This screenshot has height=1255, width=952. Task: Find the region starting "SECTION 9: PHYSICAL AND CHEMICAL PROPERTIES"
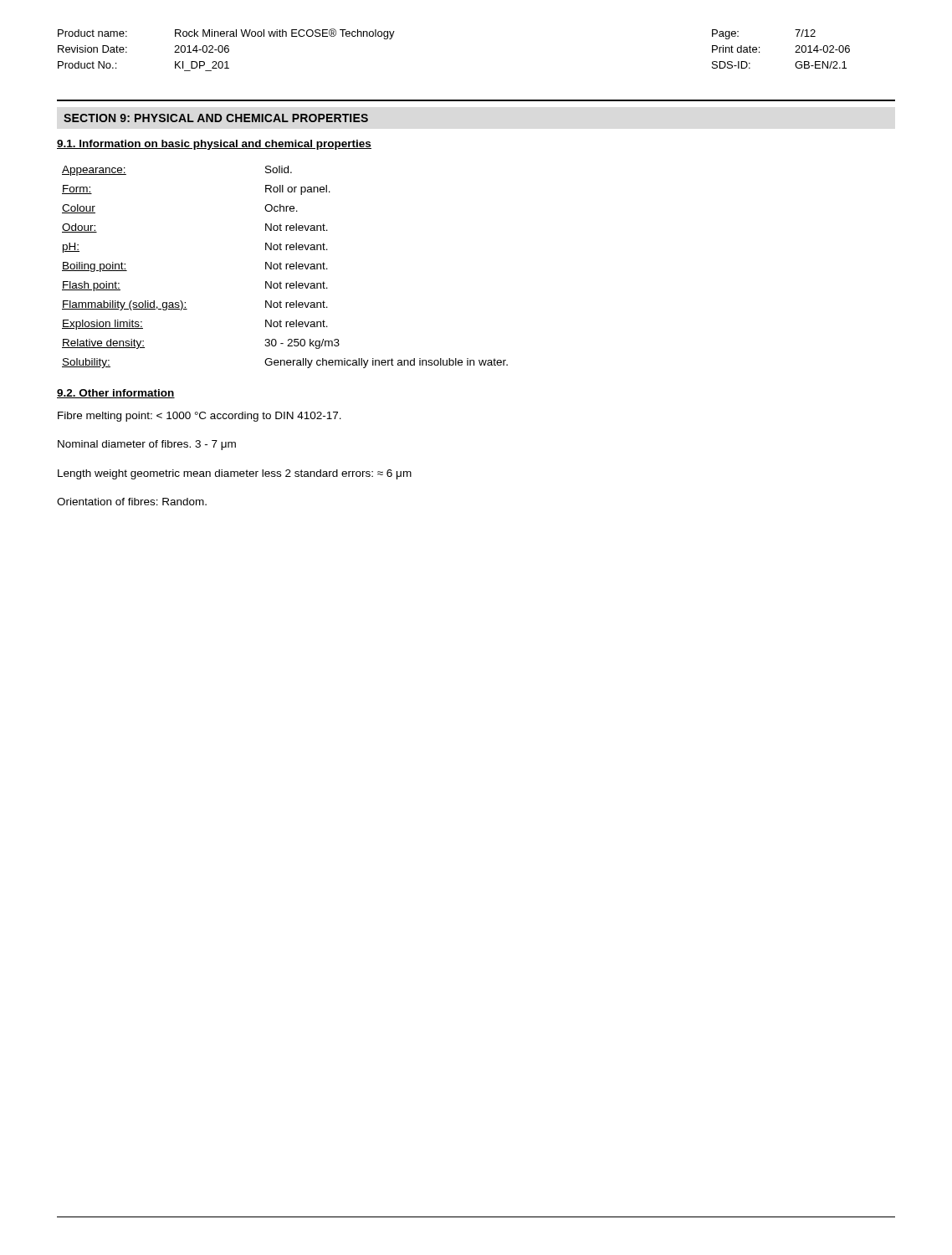click(216, 118)
